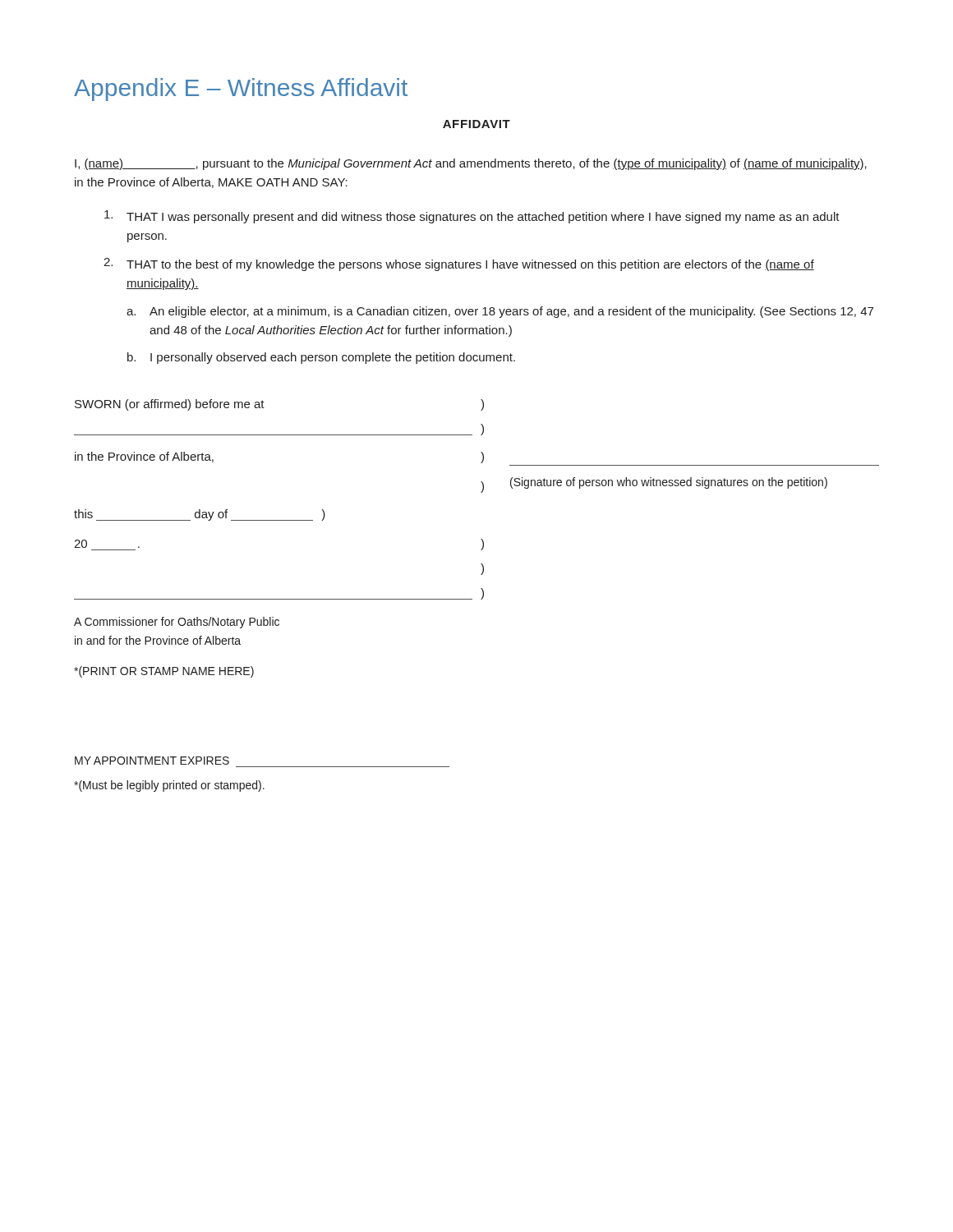Select the text block with the text "MY APPOINTMENT EXPIRES *(Must be"
The width and height of the screenshot is (953, 1232).
(x=152, y=761)
